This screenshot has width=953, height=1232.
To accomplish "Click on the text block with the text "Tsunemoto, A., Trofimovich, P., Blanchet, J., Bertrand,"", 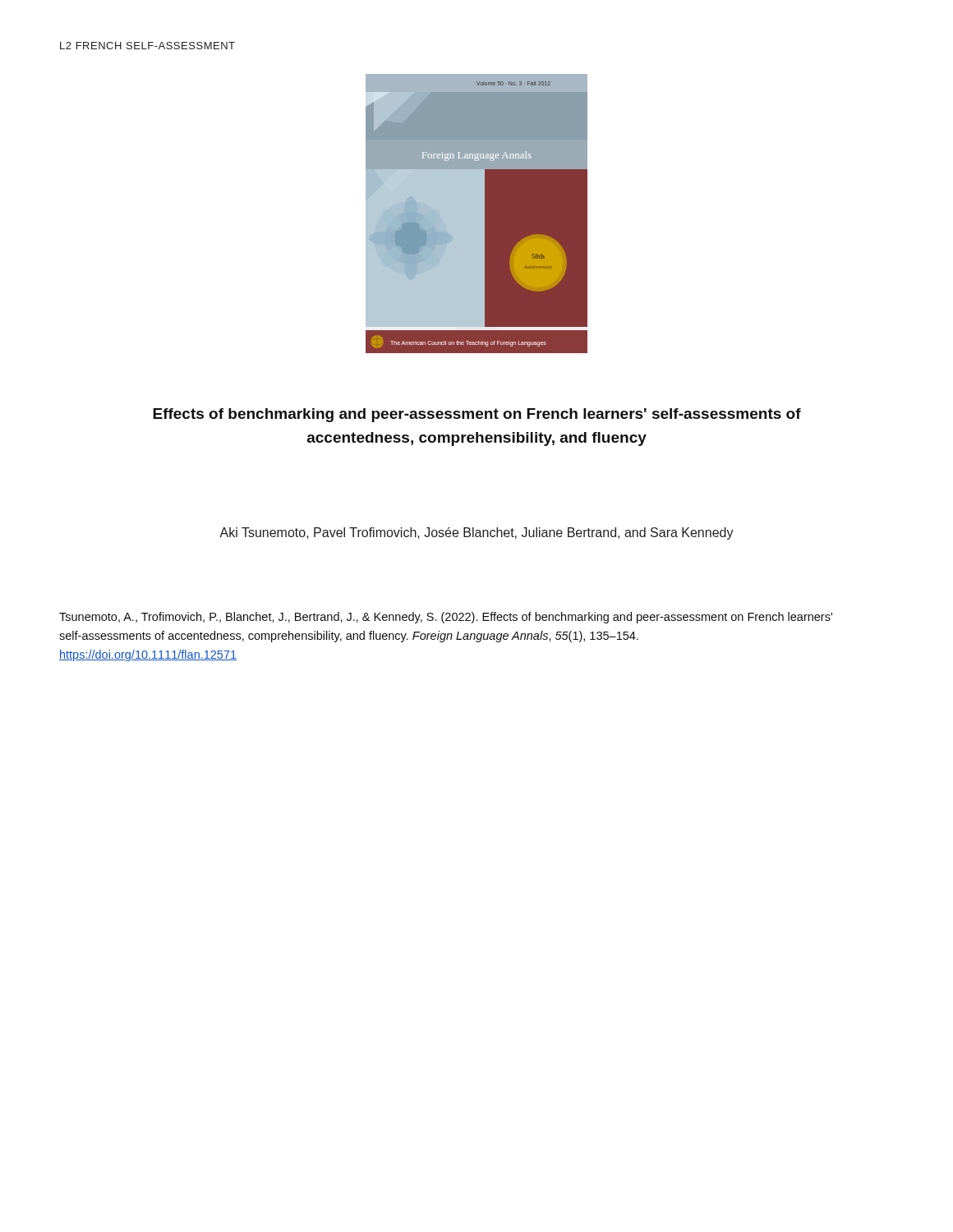I will (x=446, y=636).
